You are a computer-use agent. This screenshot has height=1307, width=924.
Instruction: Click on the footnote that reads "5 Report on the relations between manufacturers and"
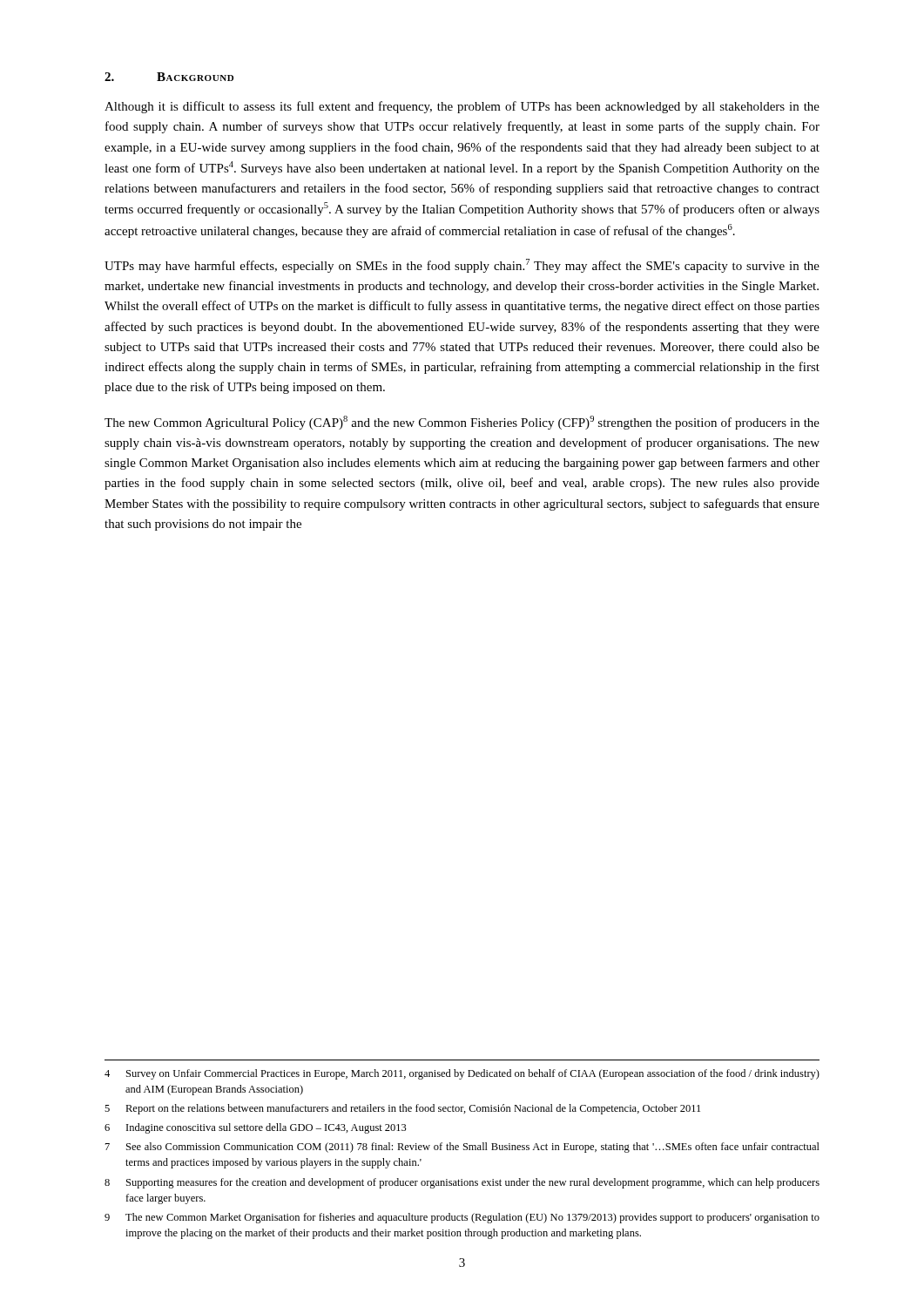(x=403, y=1108)
